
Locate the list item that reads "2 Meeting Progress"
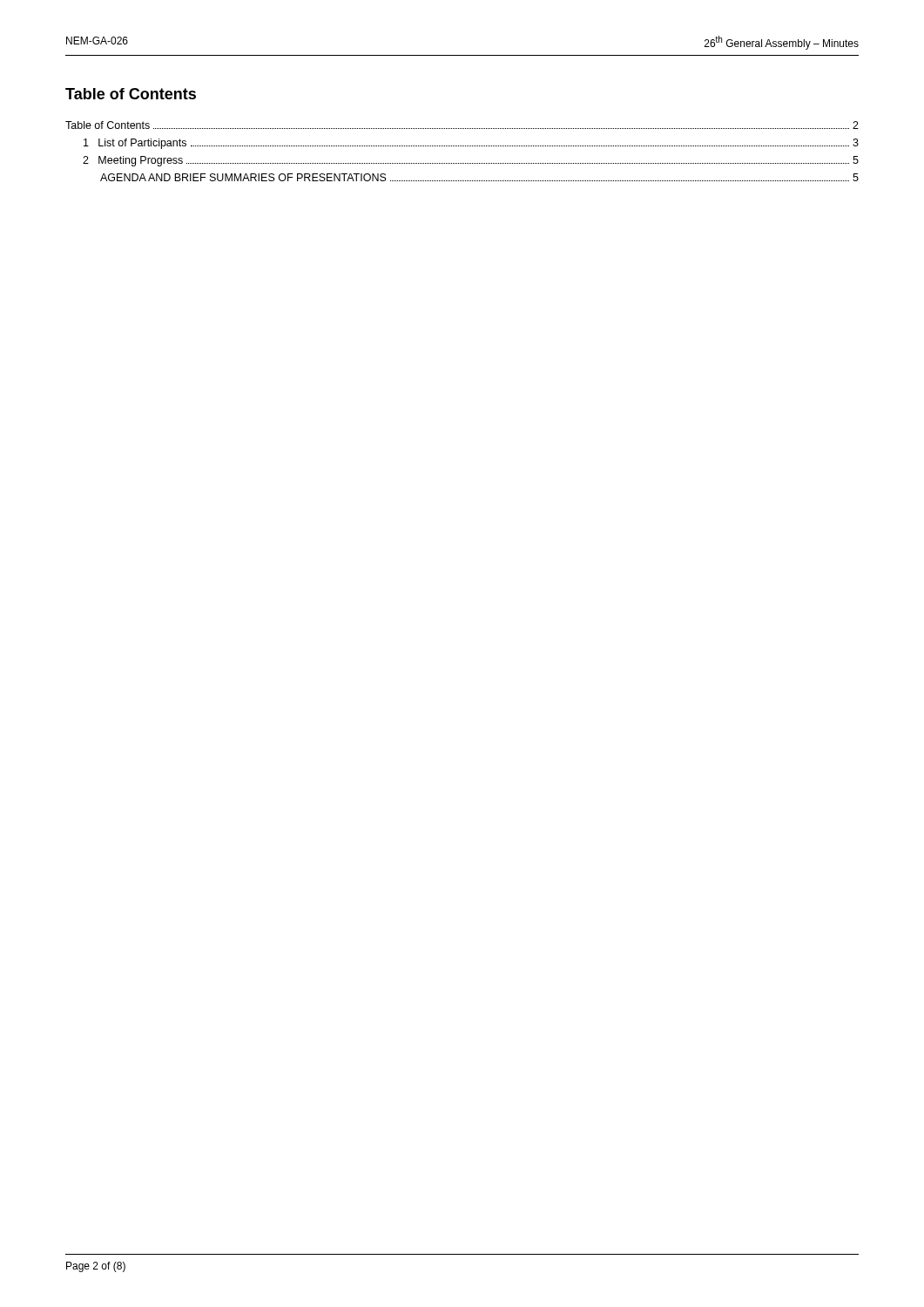(471, 160)
